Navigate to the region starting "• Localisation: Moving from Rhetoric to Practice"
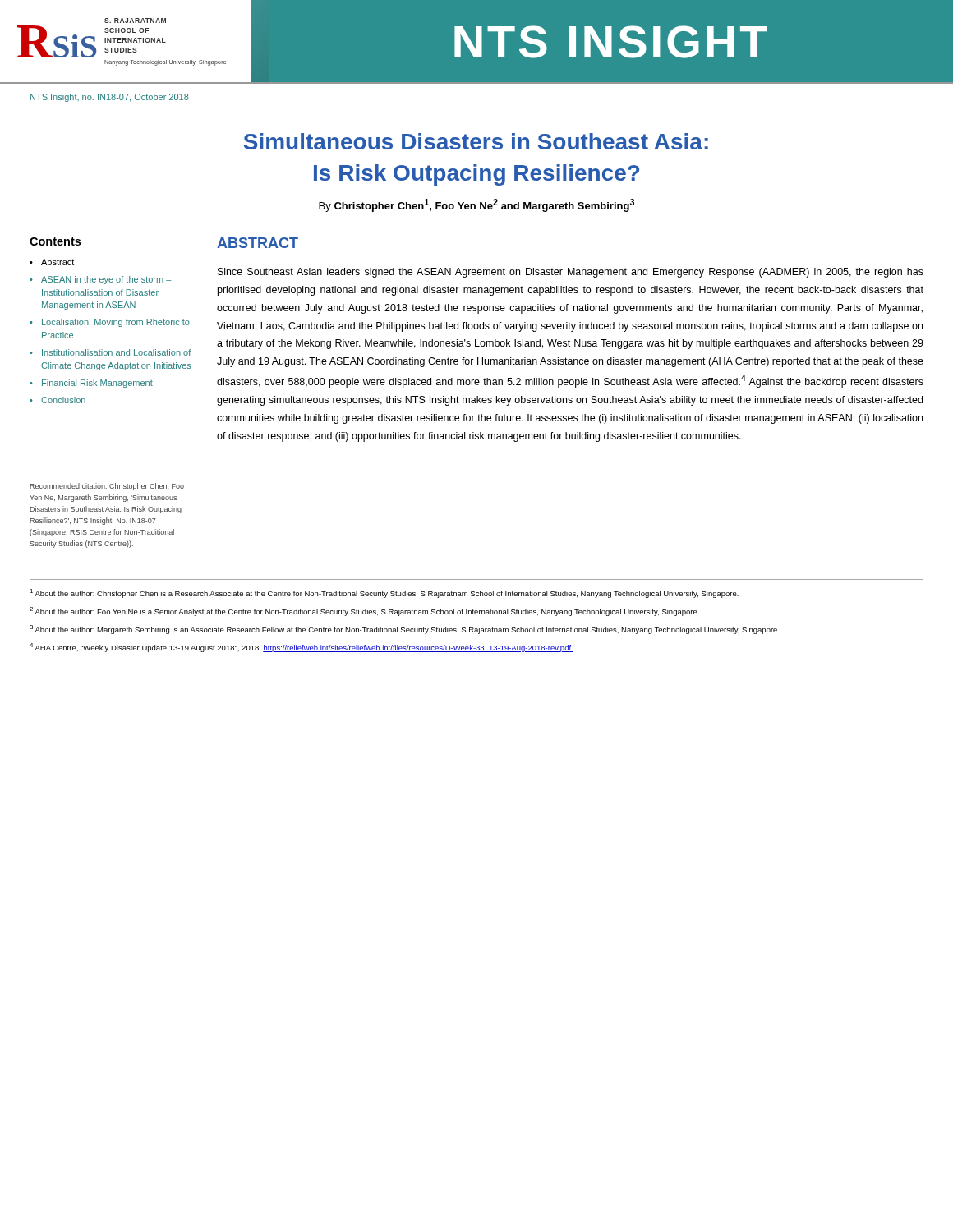Viewport: 953px width, 1232px height. click(110, 328)
